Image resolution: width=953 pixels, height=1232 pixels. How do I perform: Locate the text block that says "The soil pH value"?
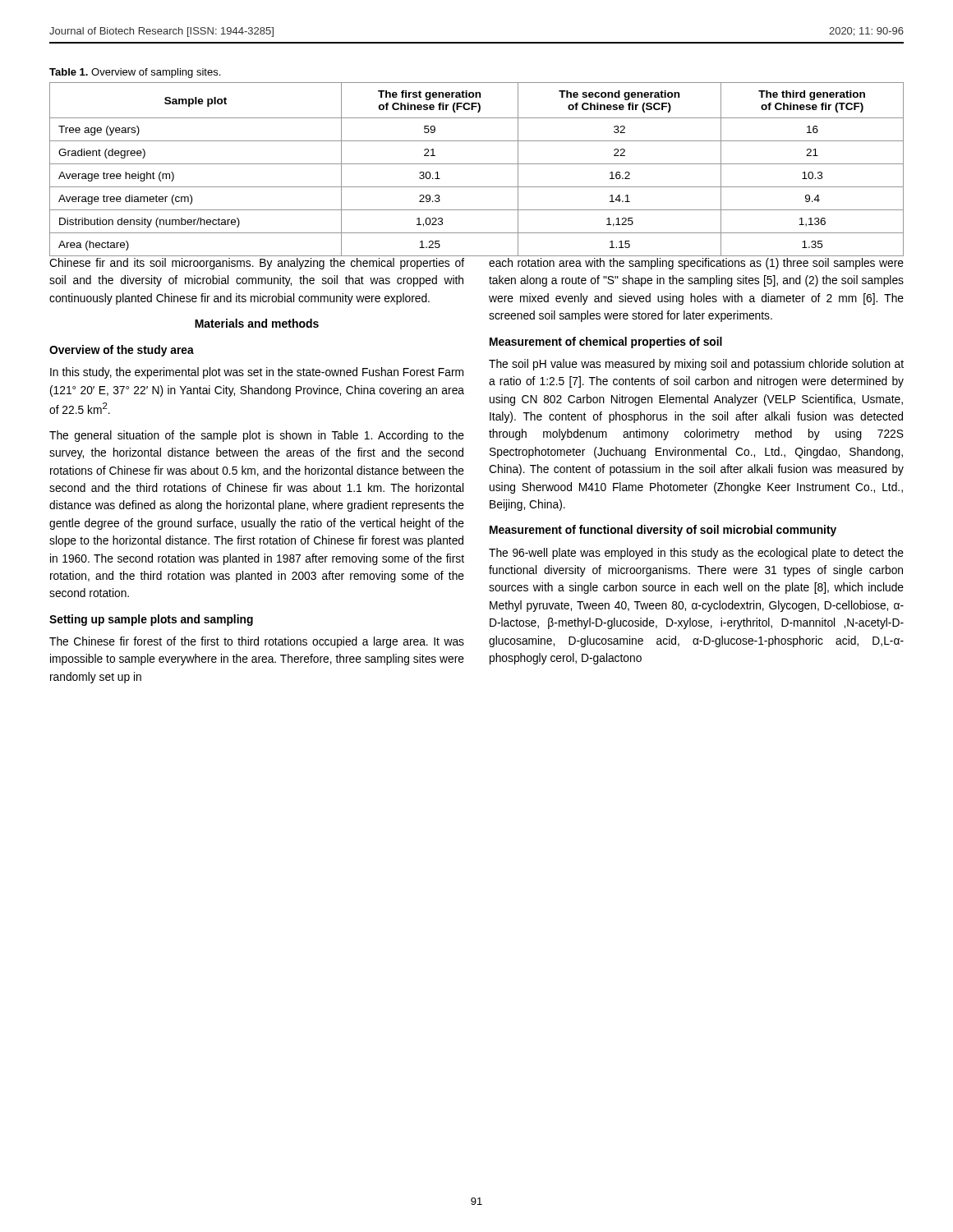click(696, 435)
